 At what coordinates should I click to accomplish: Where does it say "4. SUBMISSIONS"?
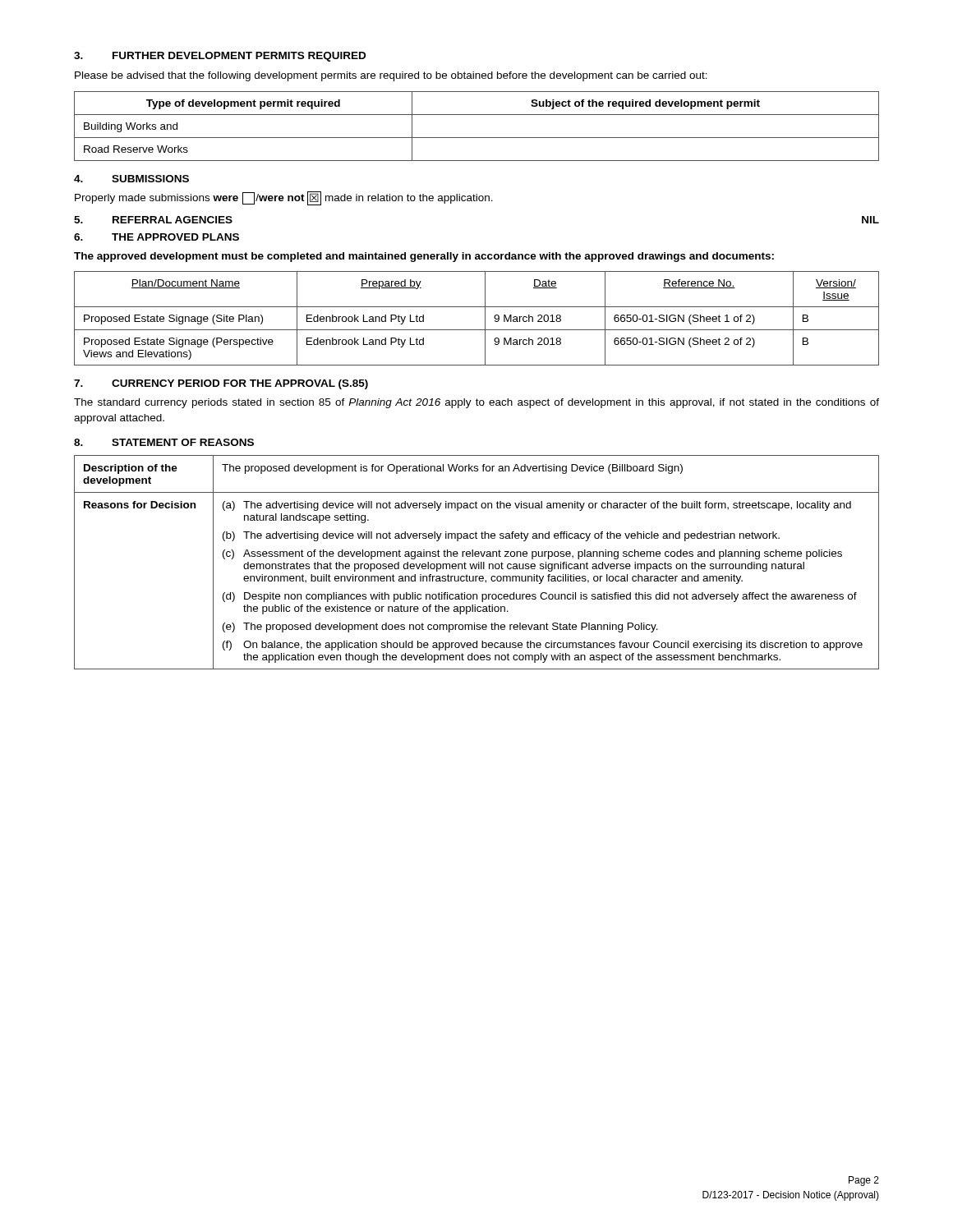132,178
